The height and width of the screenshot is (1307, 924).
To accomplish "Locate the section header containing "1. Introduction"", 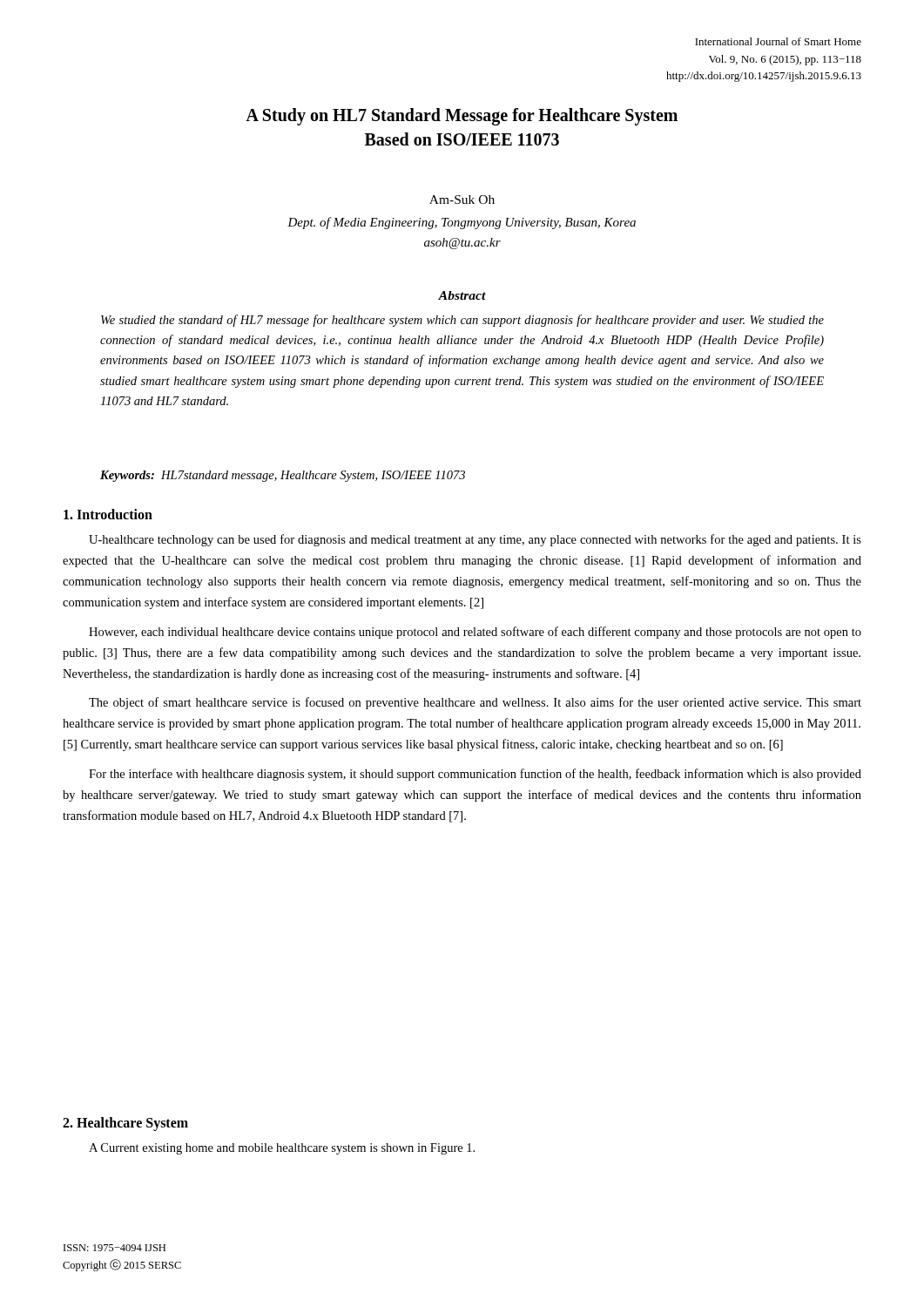I will 108,515.
